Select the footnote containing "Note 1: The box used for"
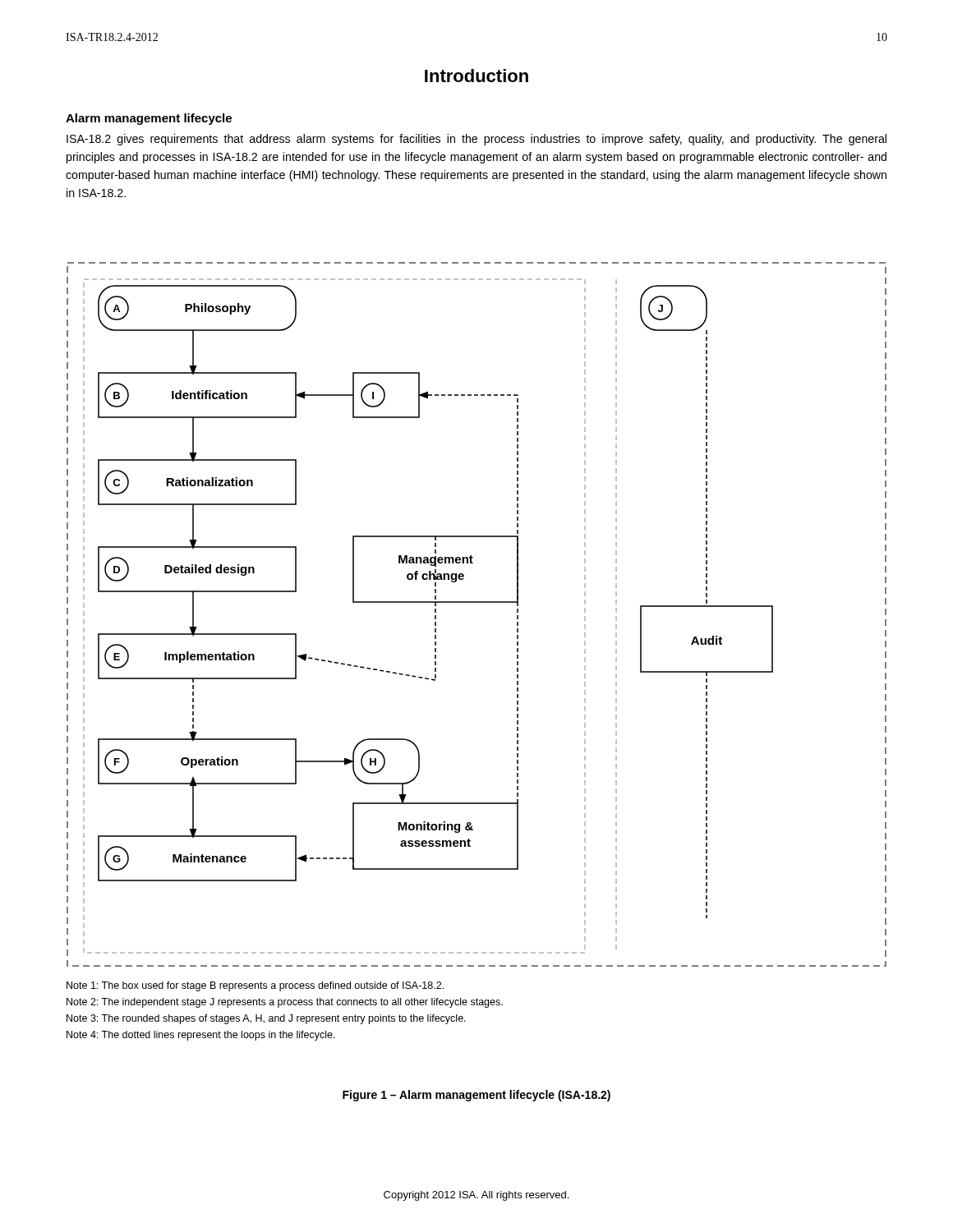This screenshot has width=953, height=1232. tap(285, 1010)
